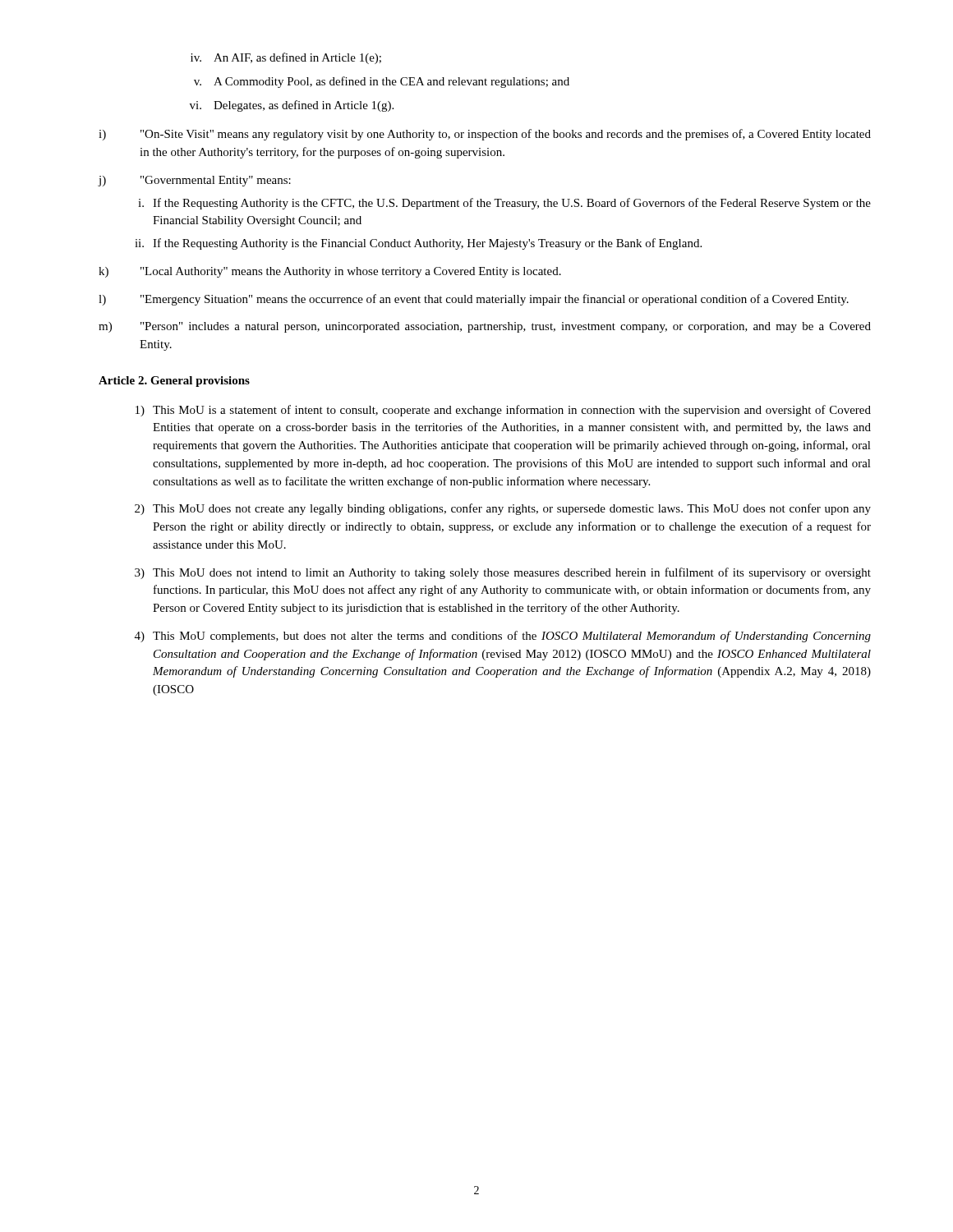The width and height of the screenshot is (953, 1232).
Task: Point to "Article 2. General provisions"
Action: [174, 380]
